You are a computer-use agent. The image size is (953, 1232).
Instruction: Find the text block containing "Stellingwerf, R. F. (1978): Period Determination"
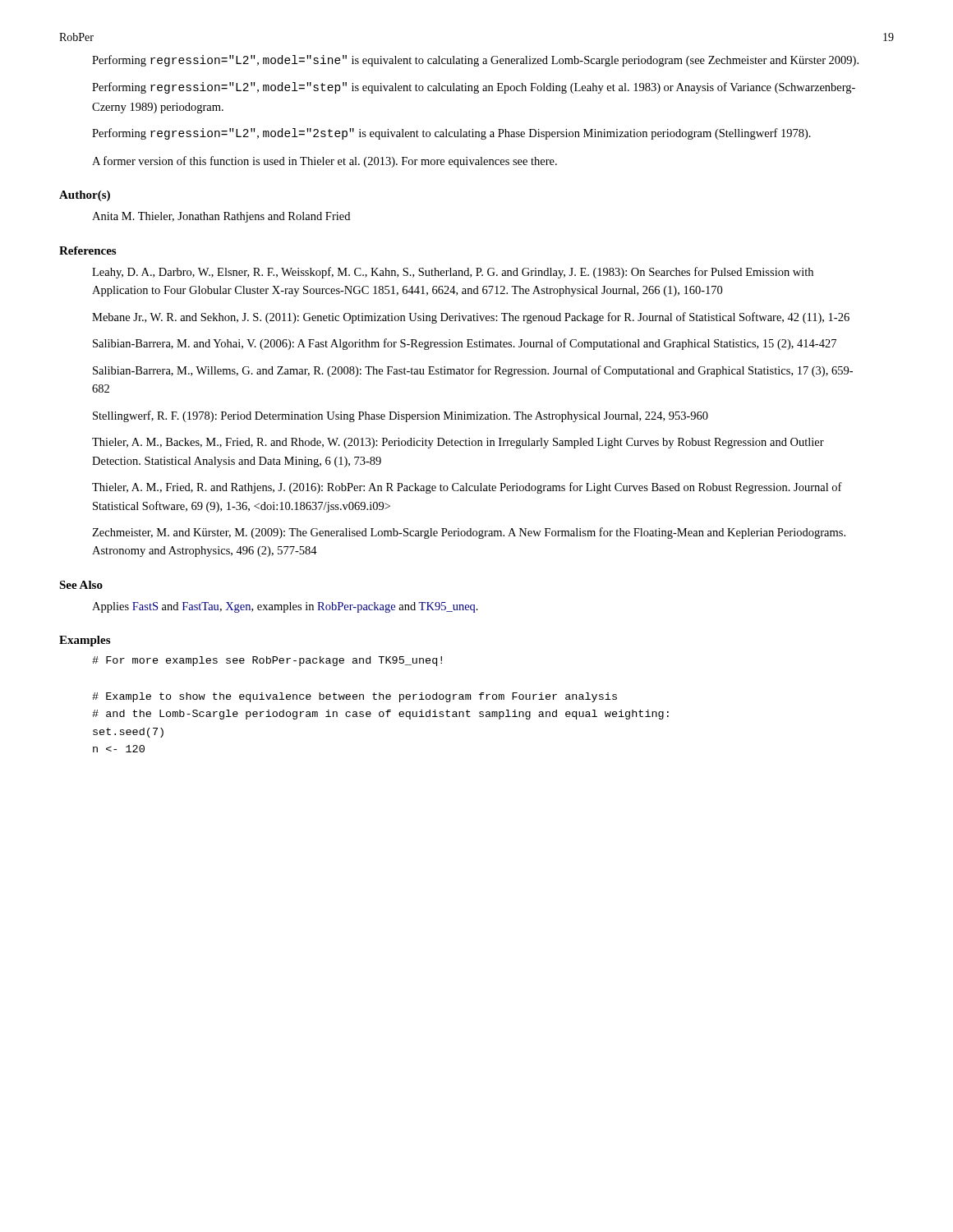(400, 415)
